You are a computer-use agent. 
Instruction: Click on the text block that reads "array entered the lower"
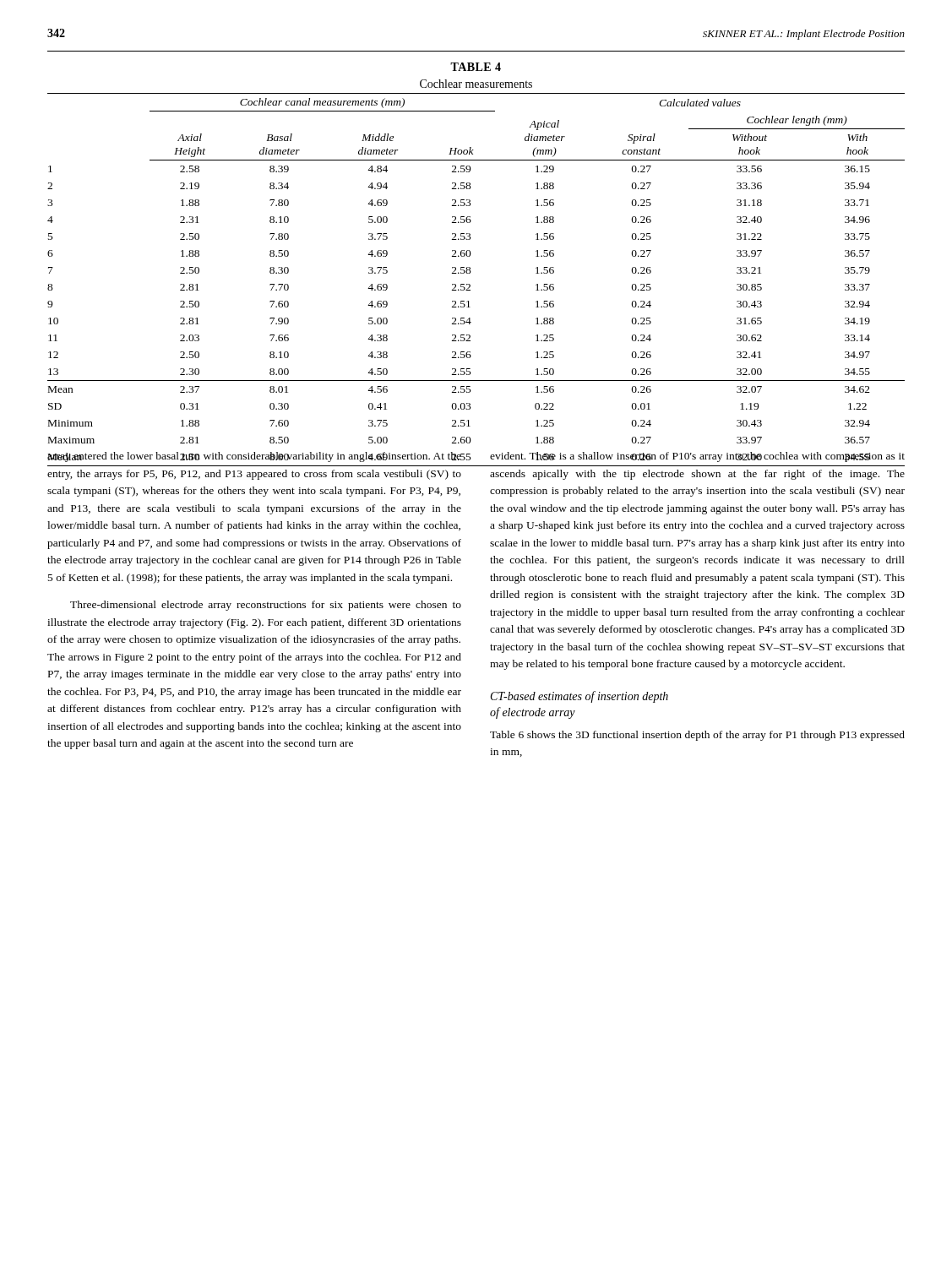pyautogui.click(x=254, y=600)
